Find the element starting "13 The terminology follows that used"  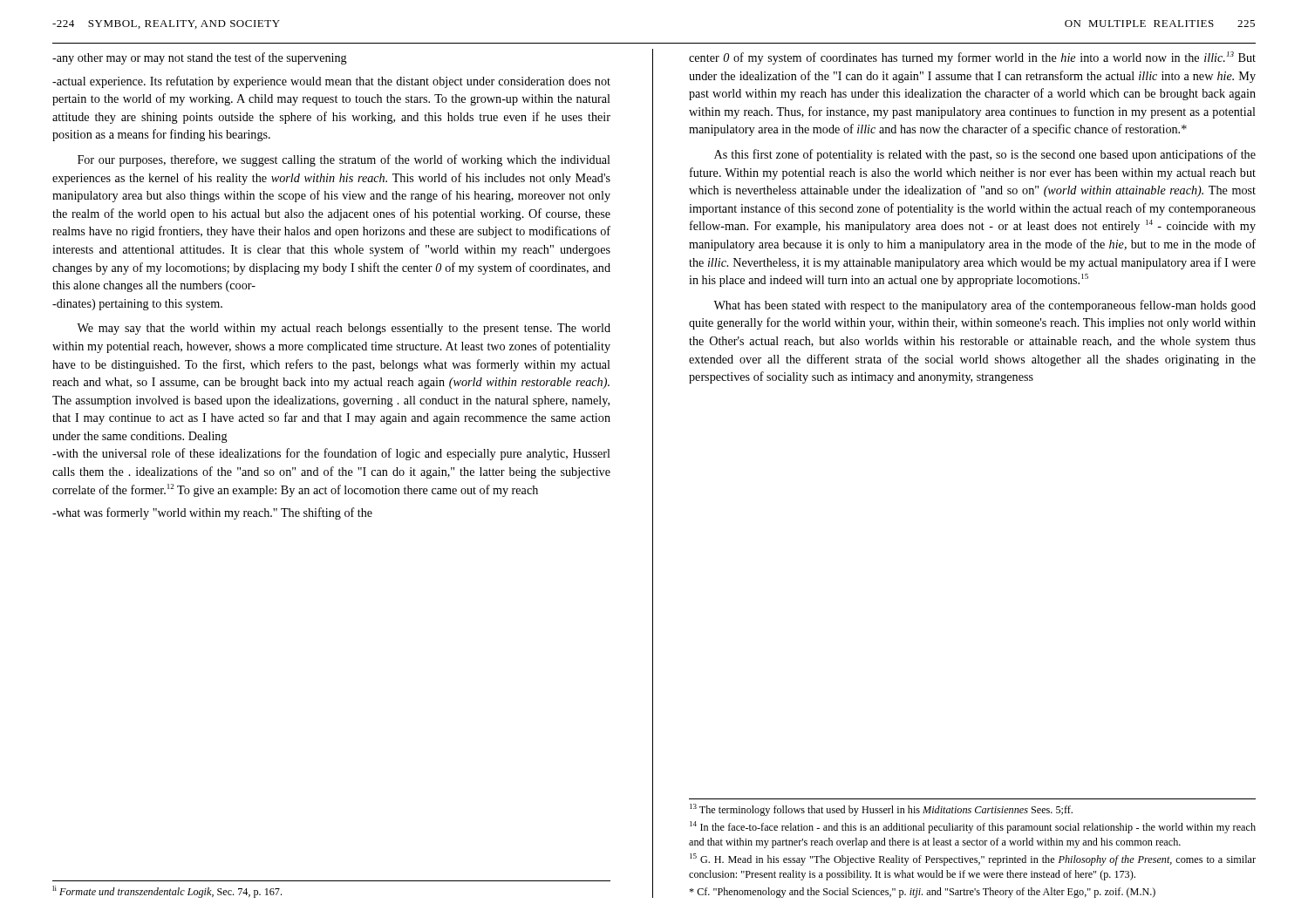pyautogui.click(x=972, y=851)
